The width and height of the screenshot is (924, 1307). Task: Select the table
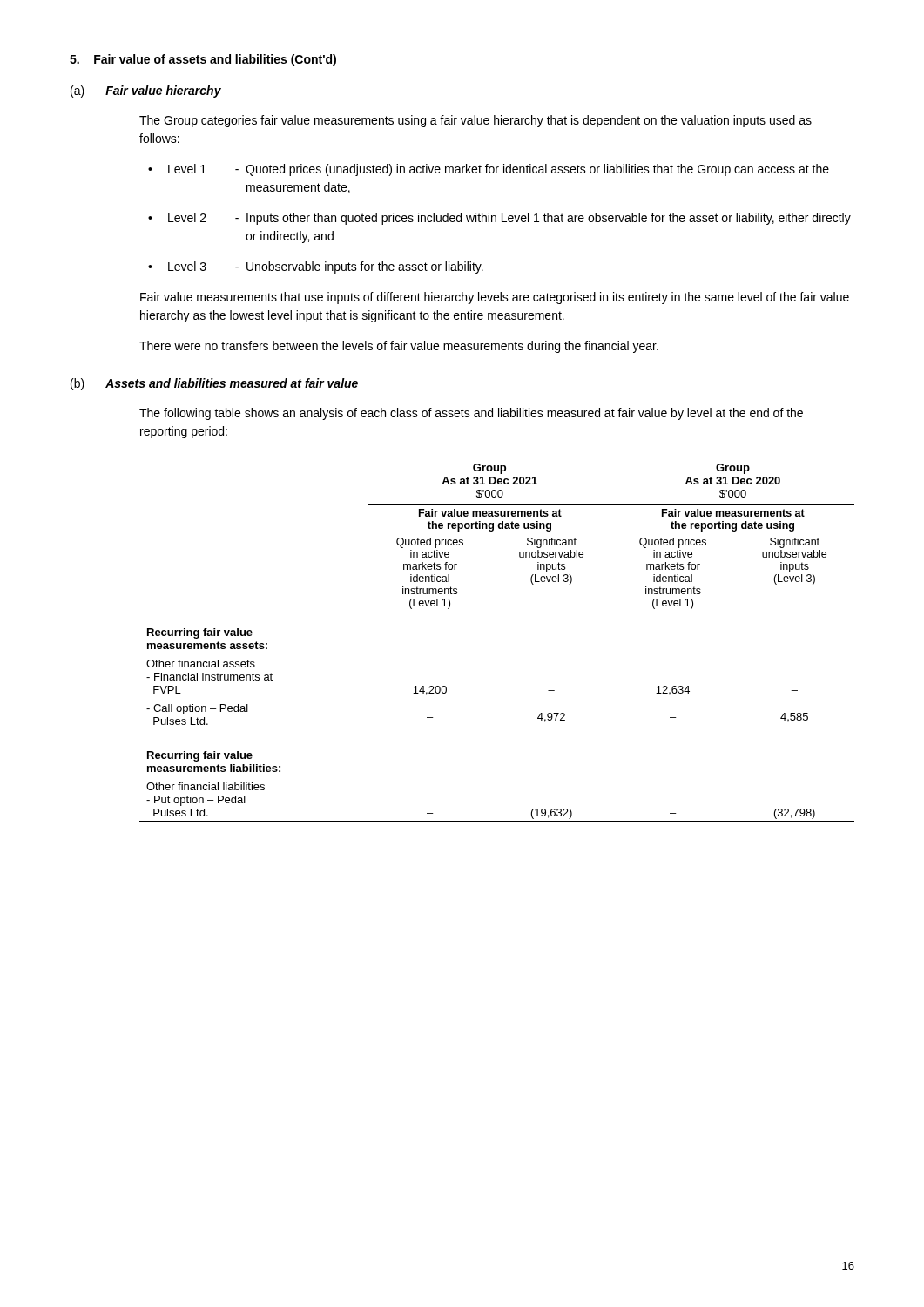point(497,642)
